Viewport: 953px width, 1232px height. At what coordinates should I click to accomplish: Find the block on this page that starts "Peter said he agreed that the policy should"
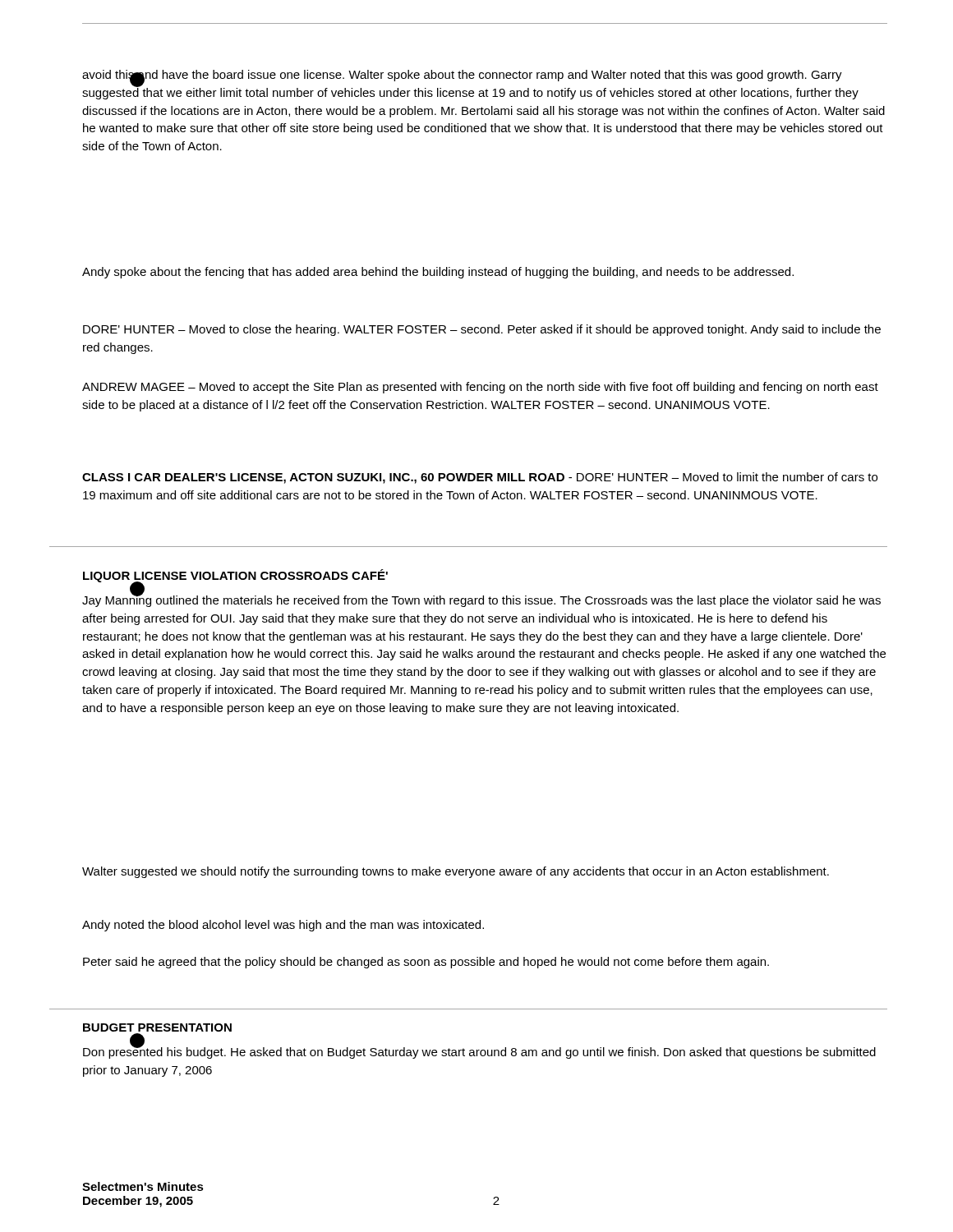[485, 962]
